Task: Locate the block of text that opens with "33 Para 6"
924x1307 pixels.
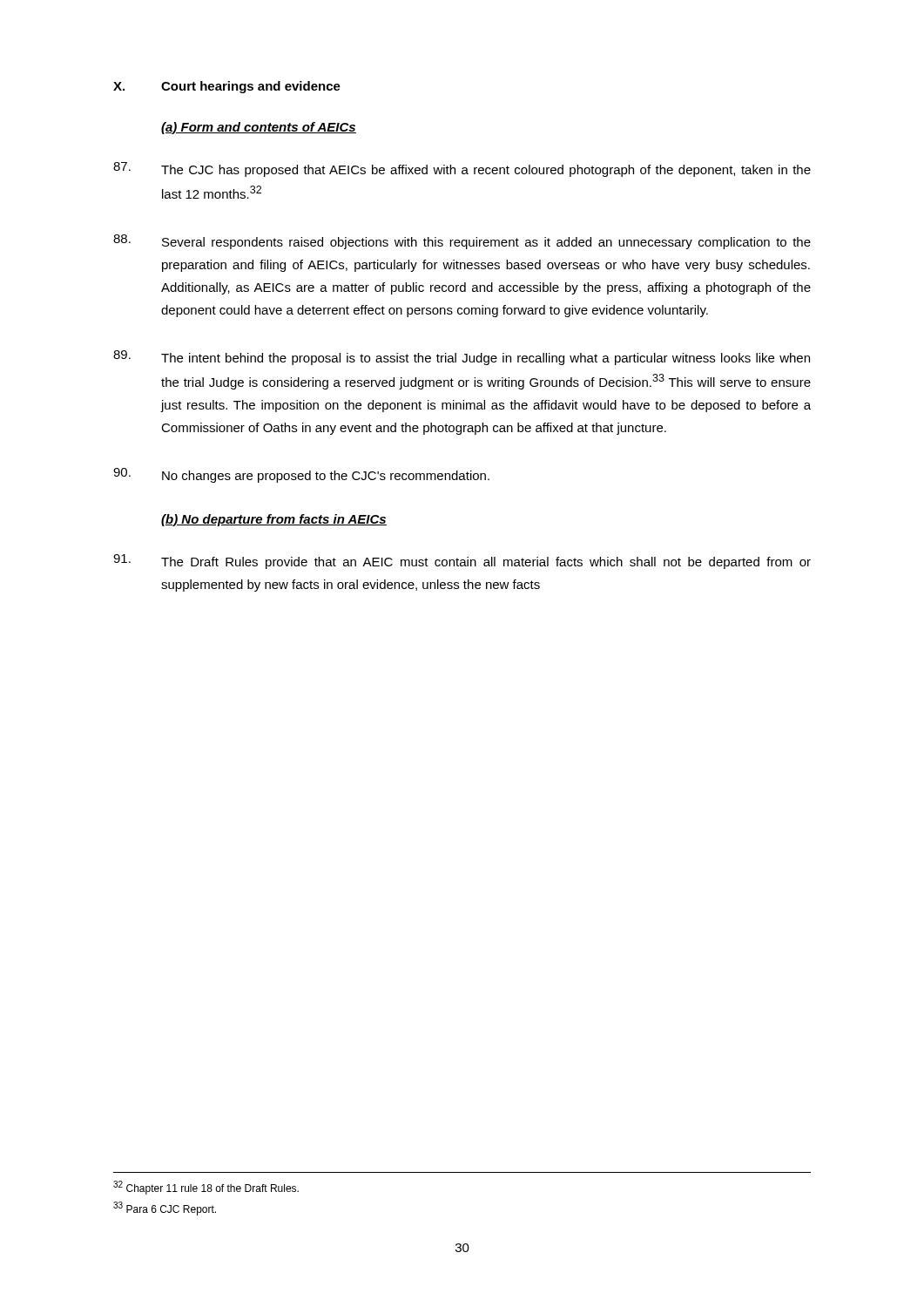Action: [165, 1208]
